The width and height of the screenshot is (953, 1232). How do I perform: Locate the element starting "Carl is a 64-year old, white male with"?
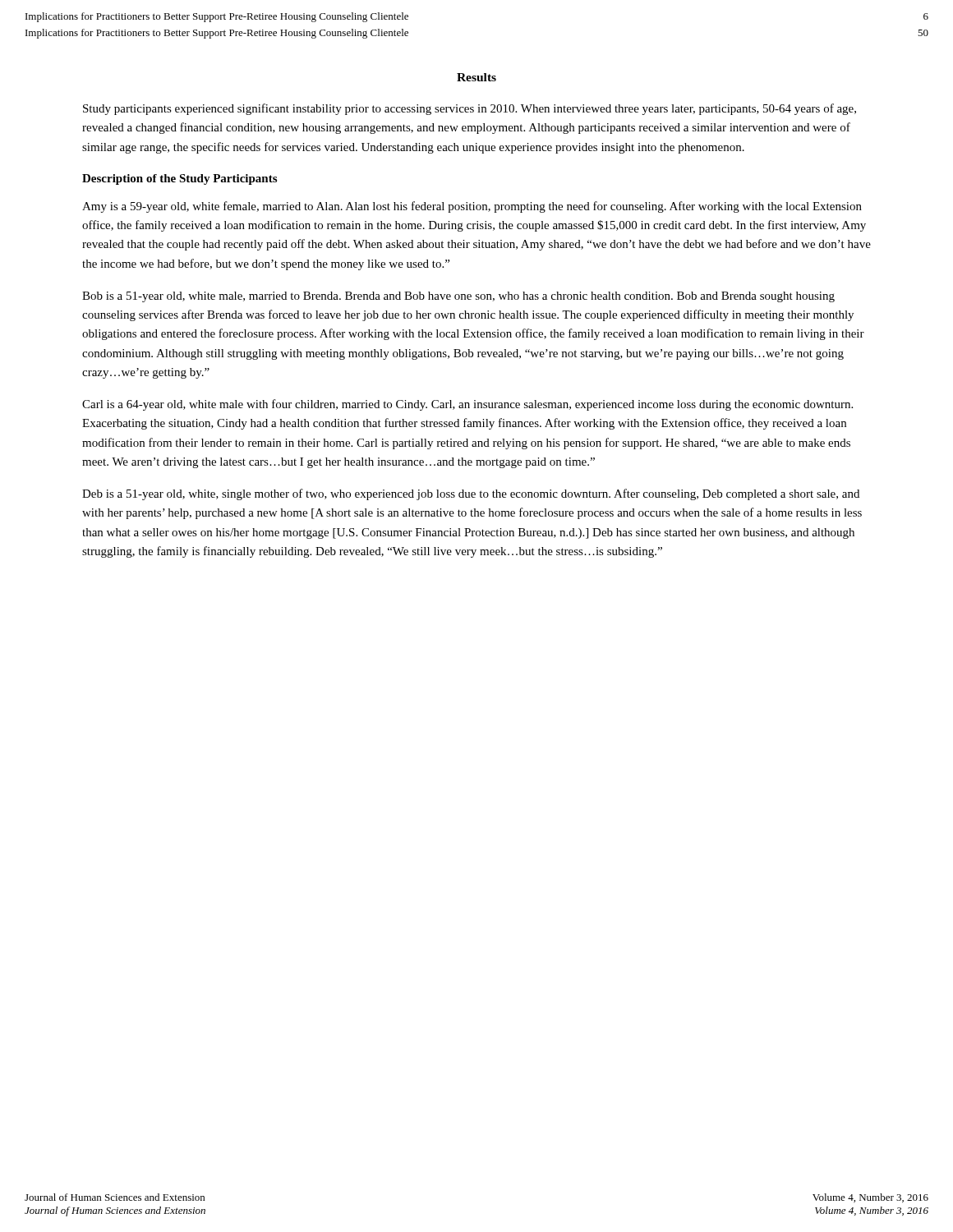[x=468, y=433]
